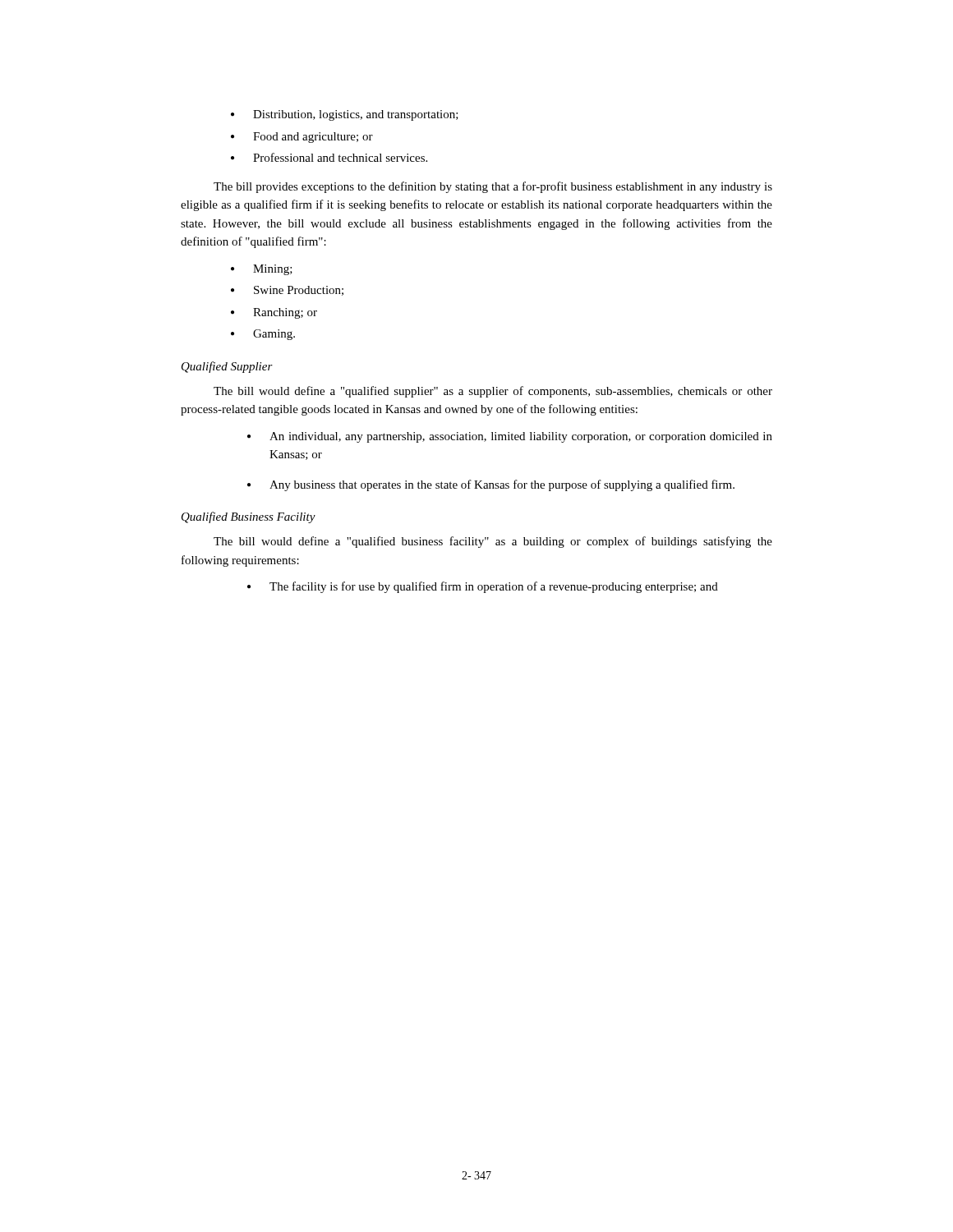Find the region starting "An individual, any"

point(510,437)
